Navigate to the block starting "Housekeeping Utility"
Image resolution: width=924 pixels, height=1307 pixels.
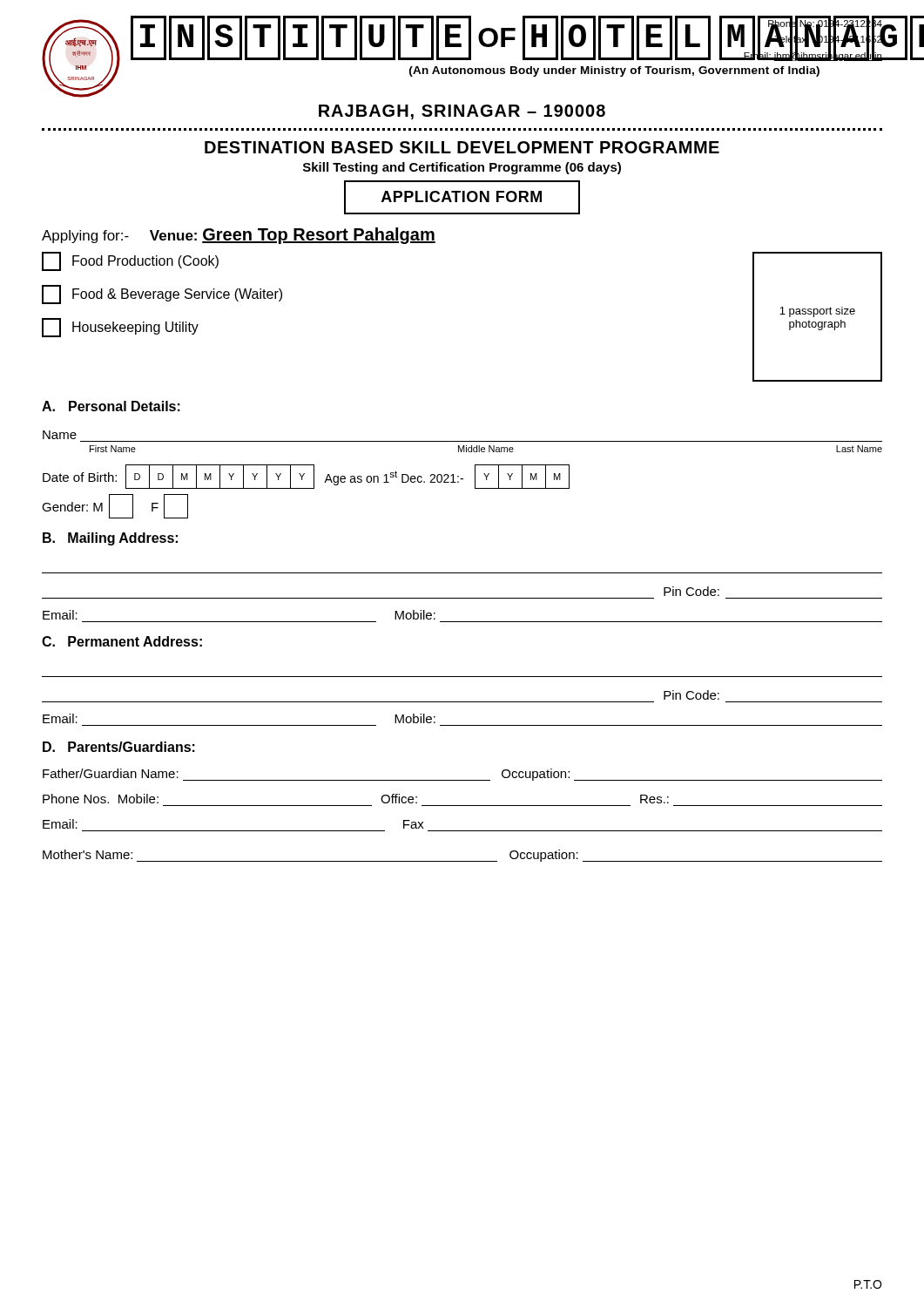coord(120,328)
